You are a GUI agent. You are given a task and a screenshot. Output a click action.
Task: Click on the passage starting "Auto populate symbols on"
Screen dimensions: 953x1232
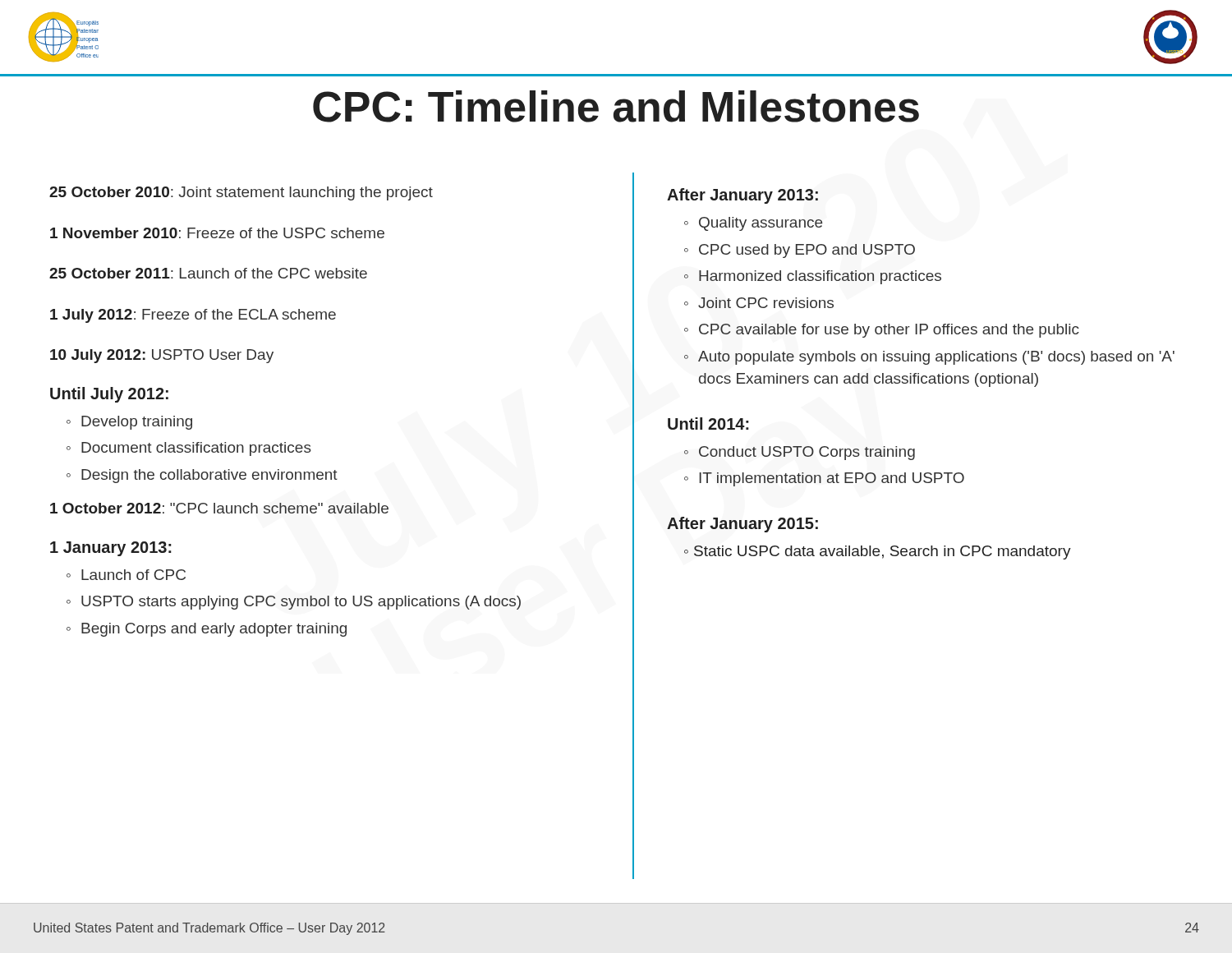(937, 367)
